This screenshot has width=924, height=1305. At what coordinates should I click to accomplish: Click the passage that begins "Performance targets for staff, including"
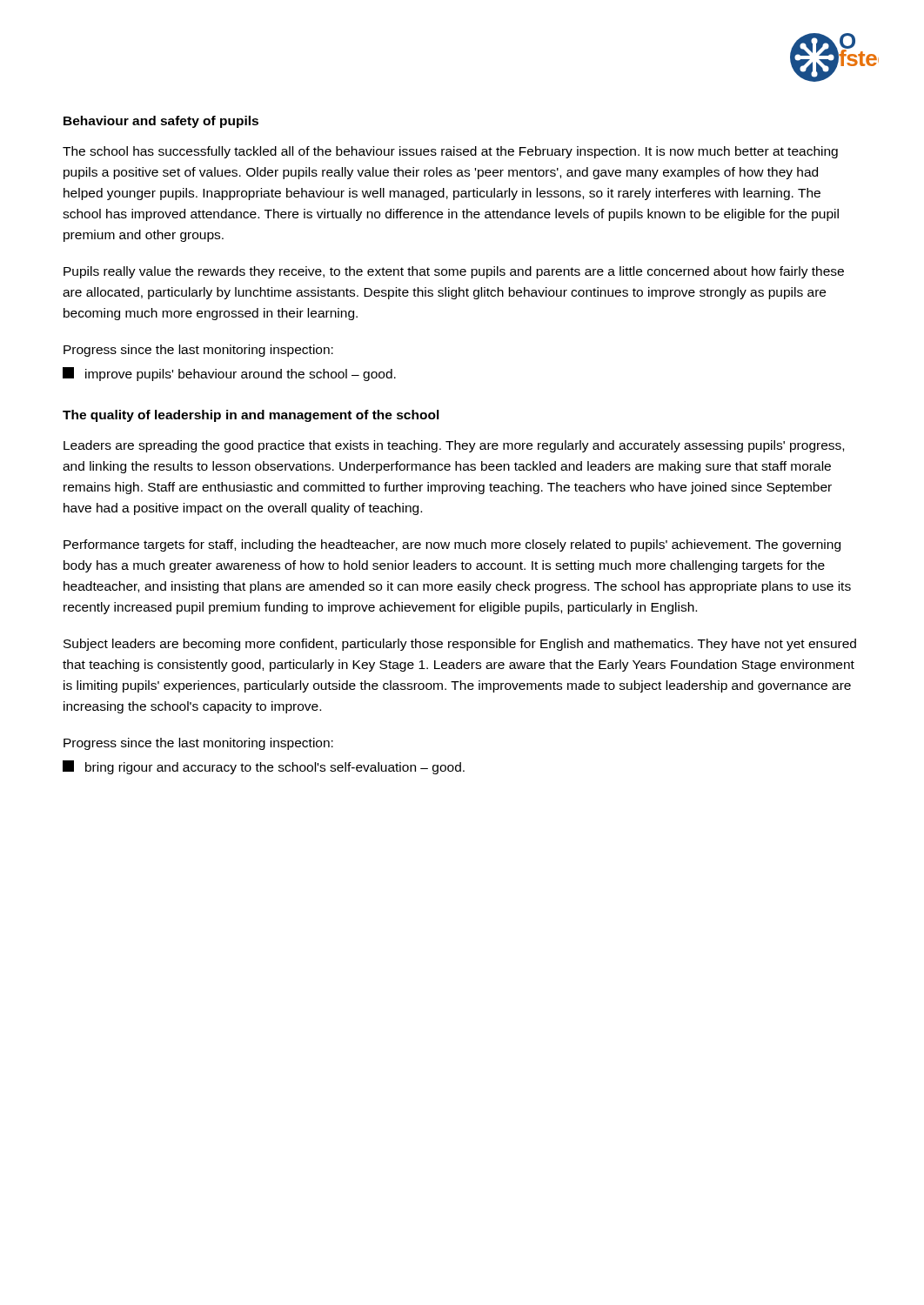[x=457, y=576]
